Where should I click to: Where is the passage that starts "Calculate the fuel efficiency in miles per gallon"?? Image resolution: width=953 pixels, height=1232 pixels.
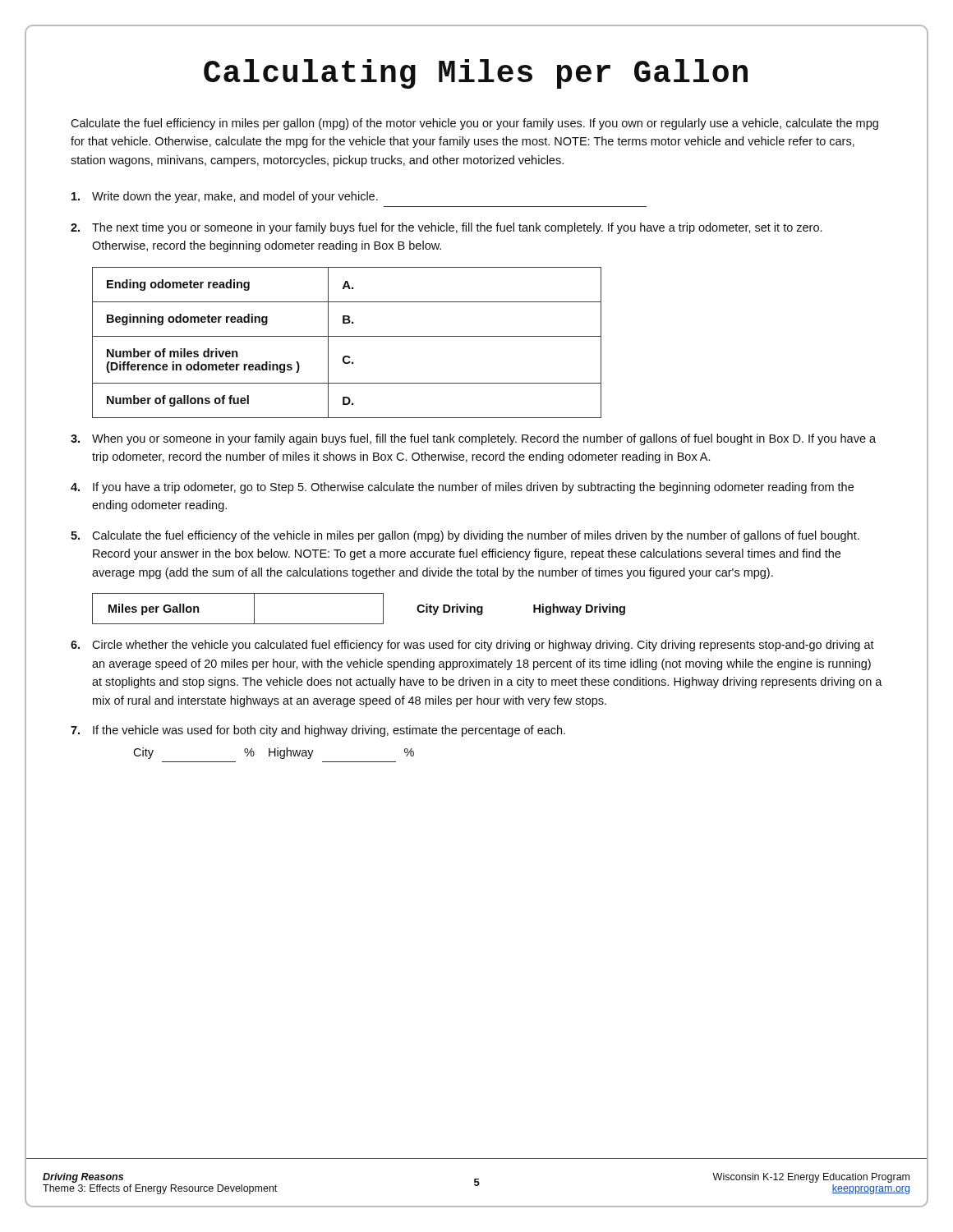pos(475,142)
